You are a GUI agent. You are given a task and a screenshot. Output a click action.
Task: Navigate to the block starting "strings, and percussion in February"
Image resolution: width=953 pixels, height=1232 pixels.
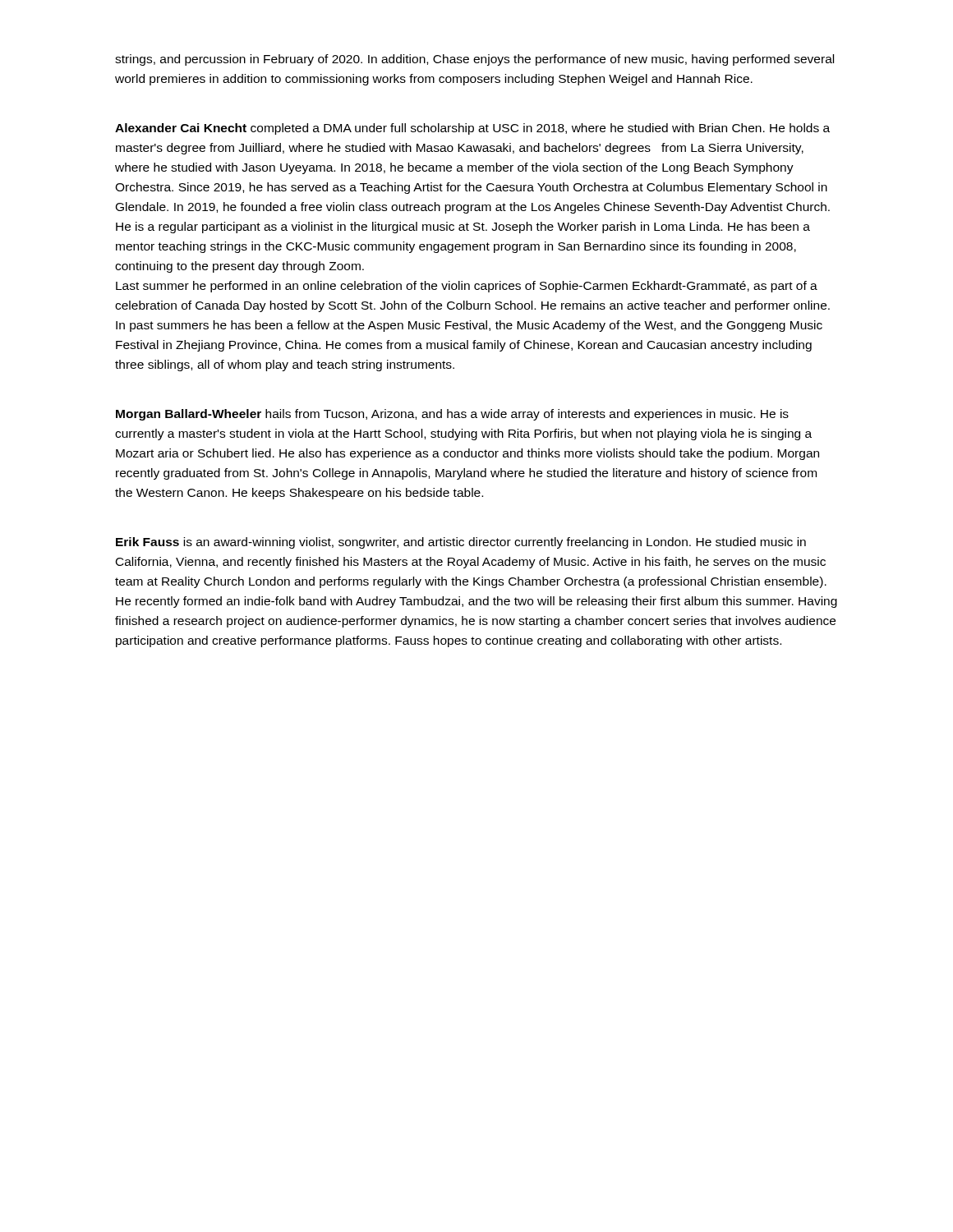coord(475,69)
